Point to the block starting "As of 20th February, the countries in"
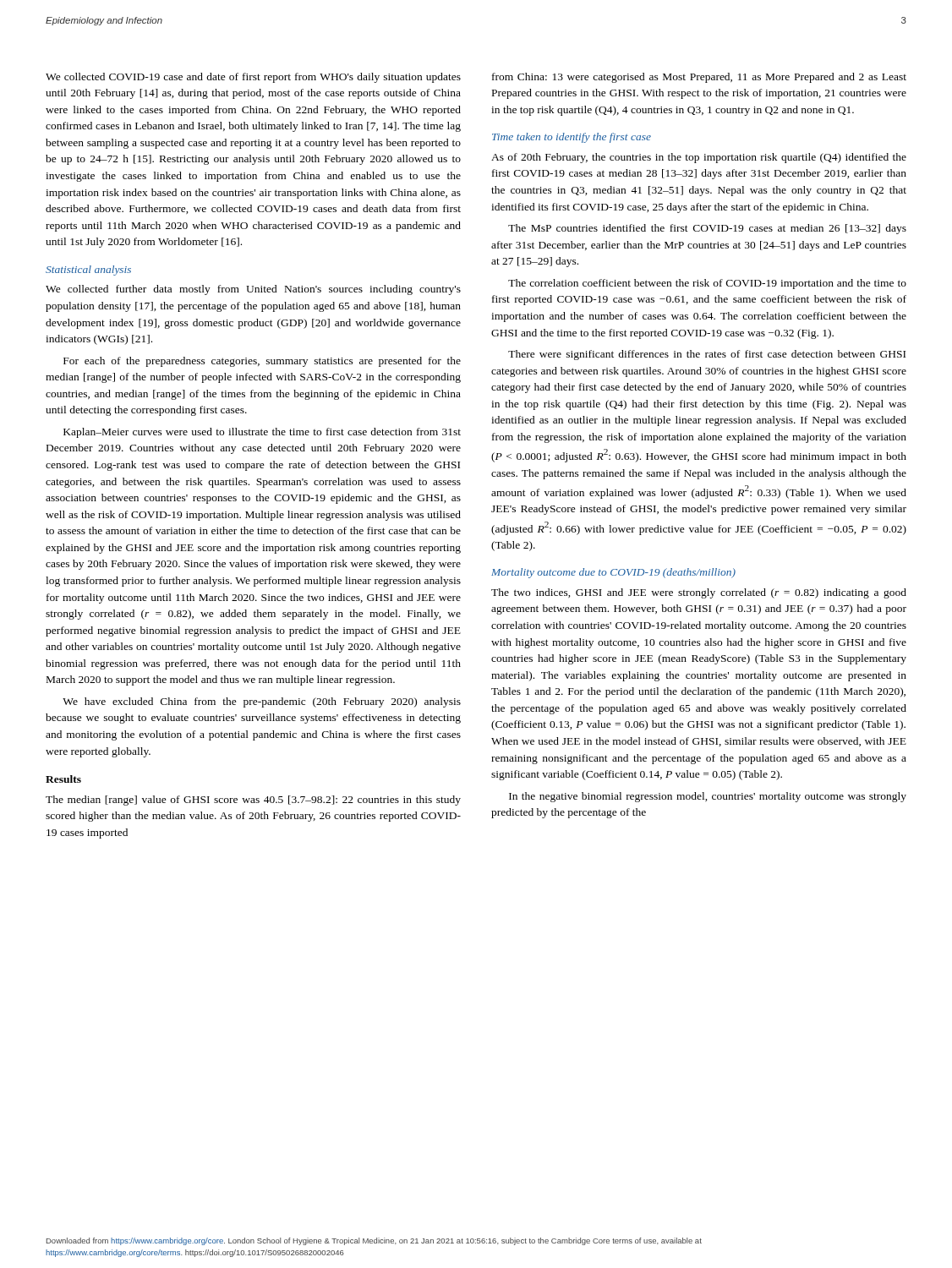 tap(699, 351)
